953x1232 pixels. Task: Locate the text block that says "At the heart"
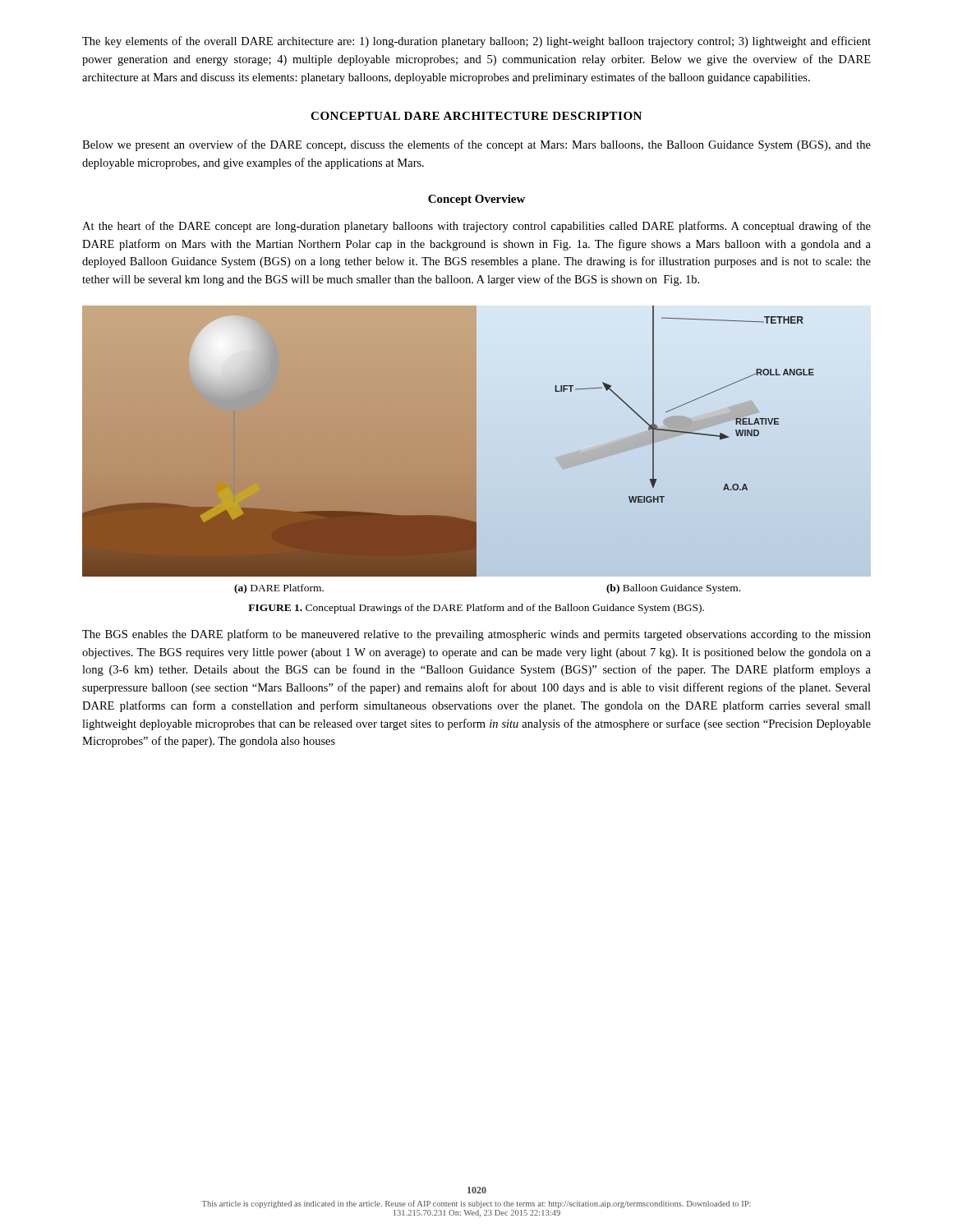coord(476,252)
